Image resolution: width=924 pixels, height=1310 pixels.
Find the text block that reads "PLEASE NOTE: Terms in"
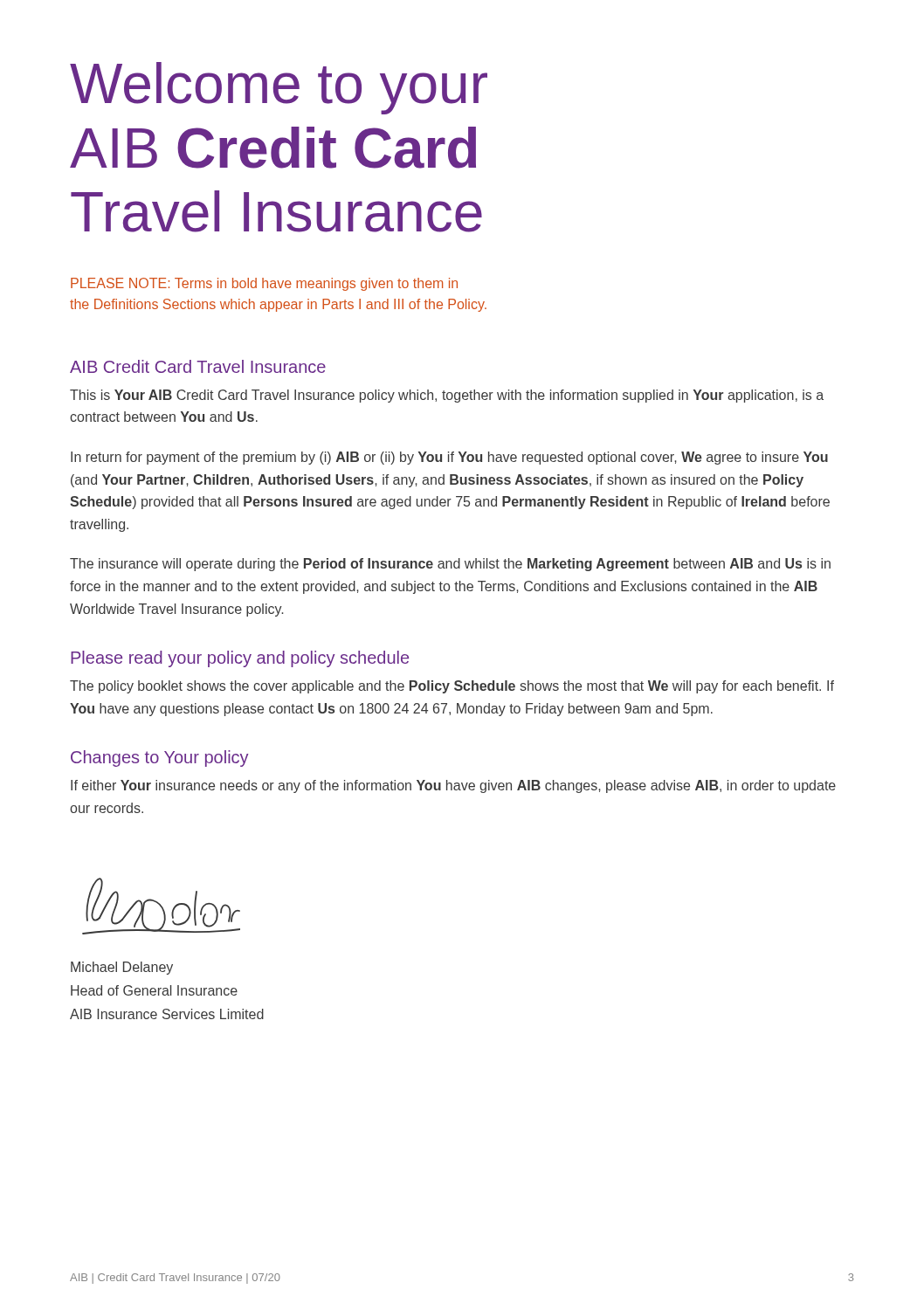click(x=279, y=294)
